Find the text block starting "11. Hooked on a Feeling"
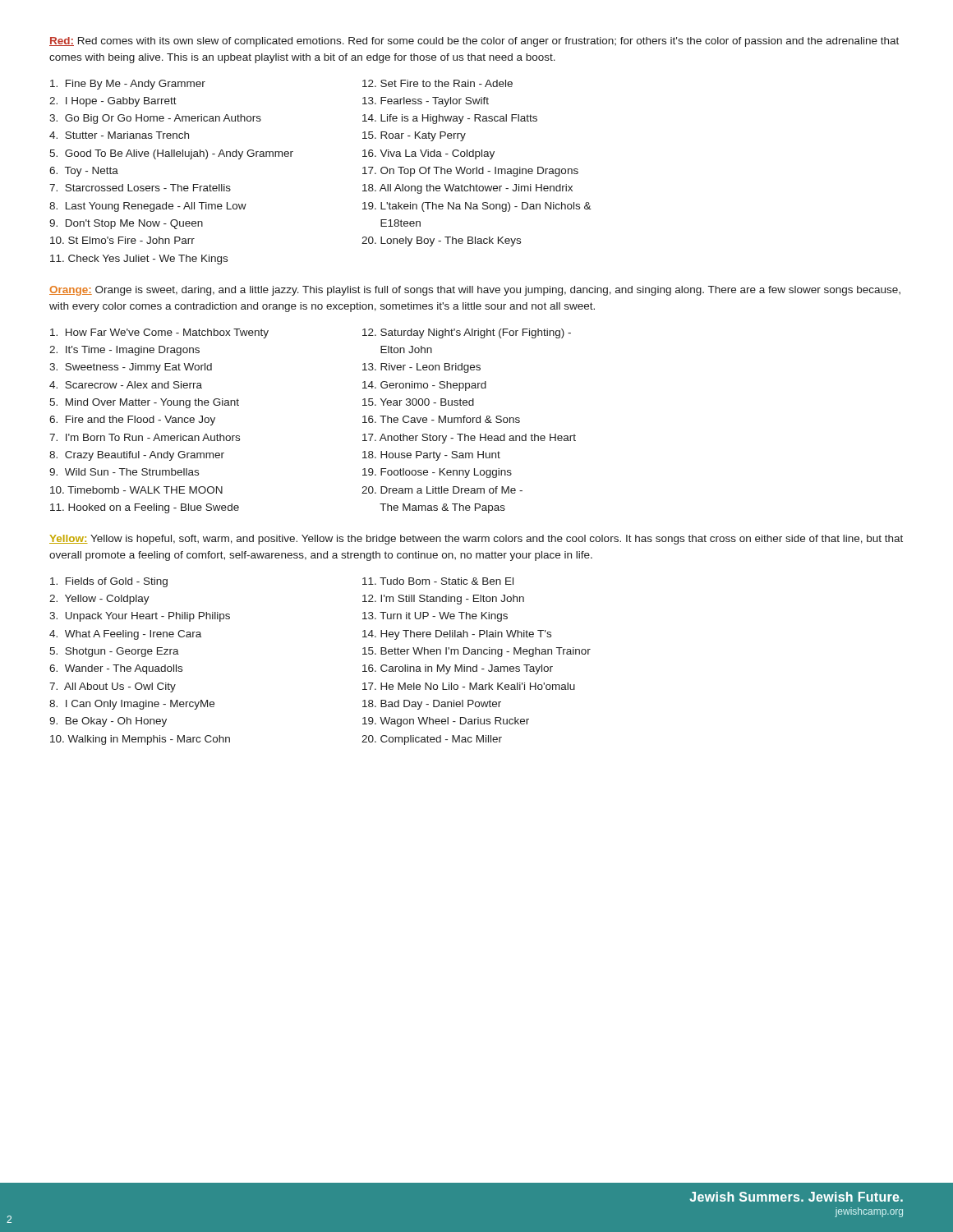 pos(205,507)
